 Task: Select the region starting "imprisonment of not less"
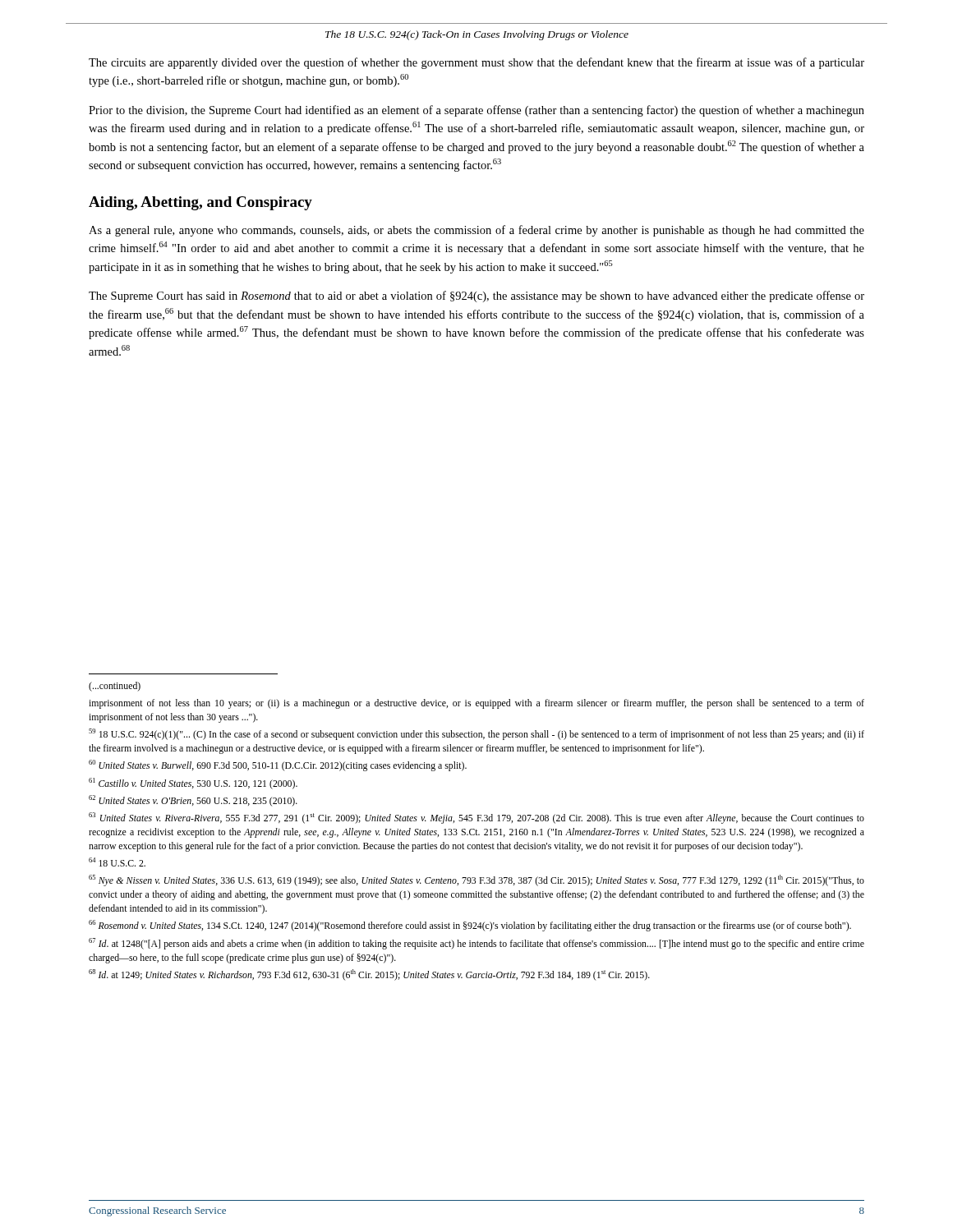point(476,710)
